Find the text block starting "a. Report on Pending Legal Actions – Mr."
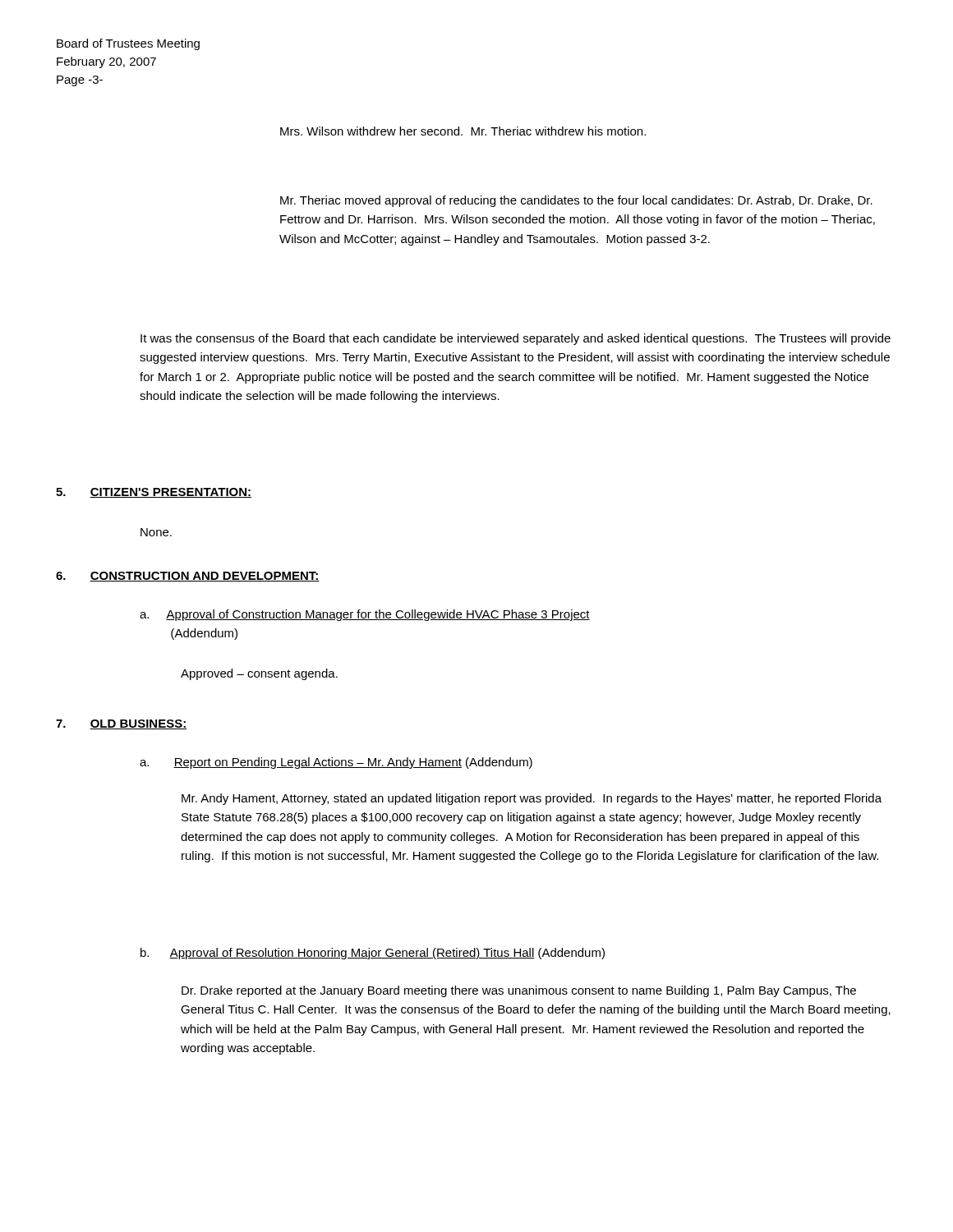 point(336,762)
